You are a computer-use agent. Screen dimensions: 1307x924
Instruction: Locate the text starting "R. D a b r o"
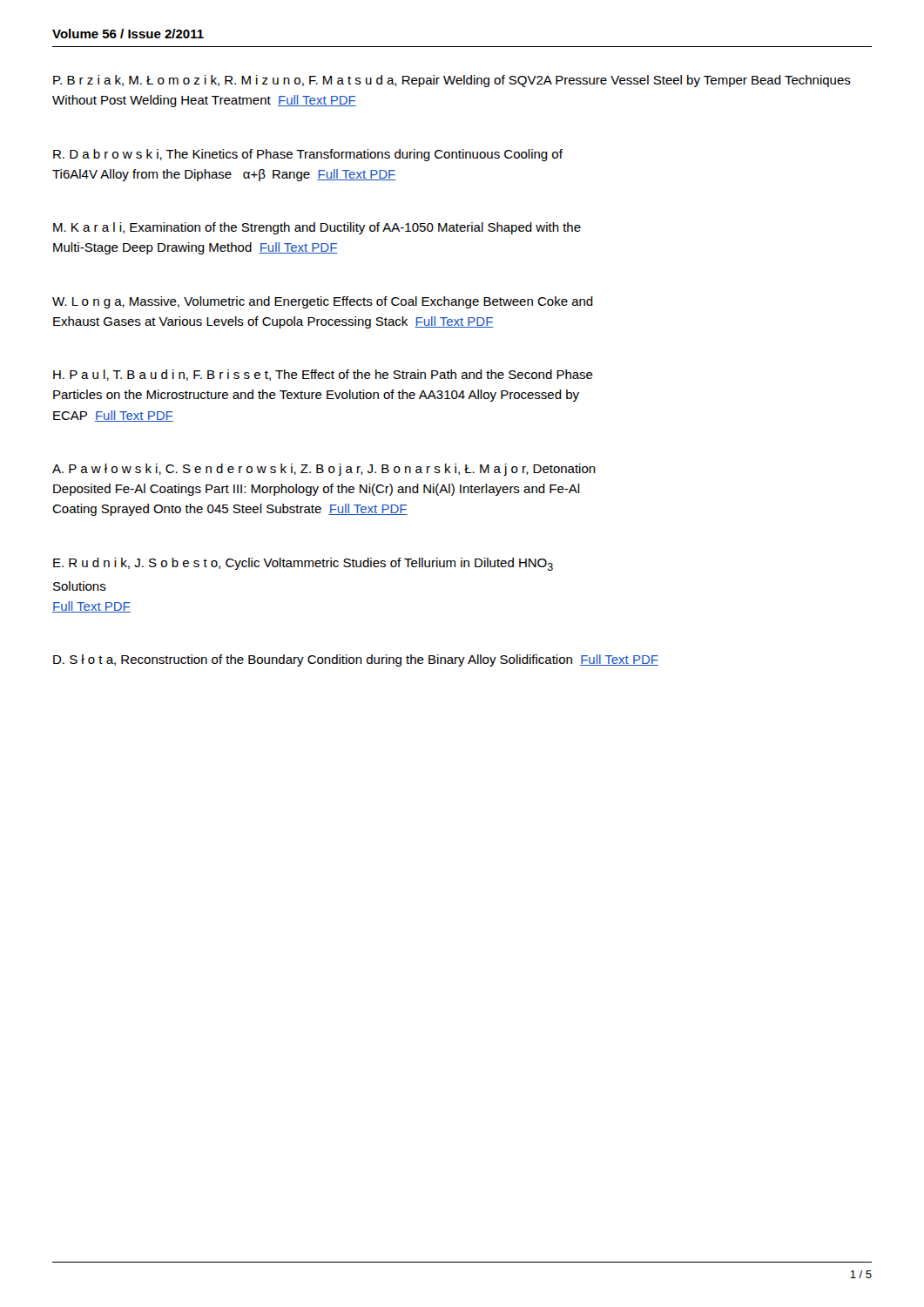[x=307, y=164]
